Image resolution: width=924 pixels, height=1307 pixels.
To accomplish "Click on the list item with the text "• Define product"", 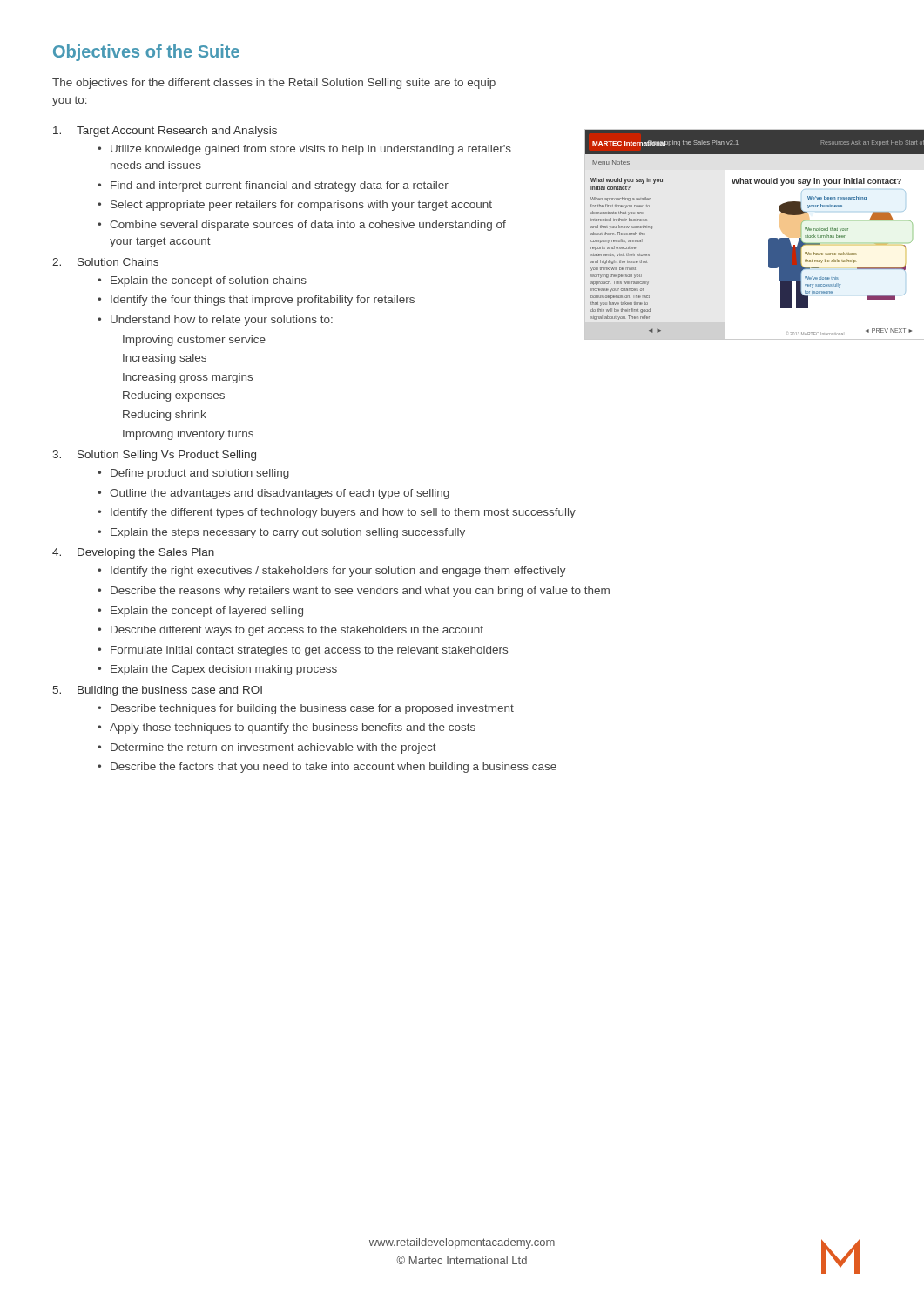I will click(x=194, y=473).
